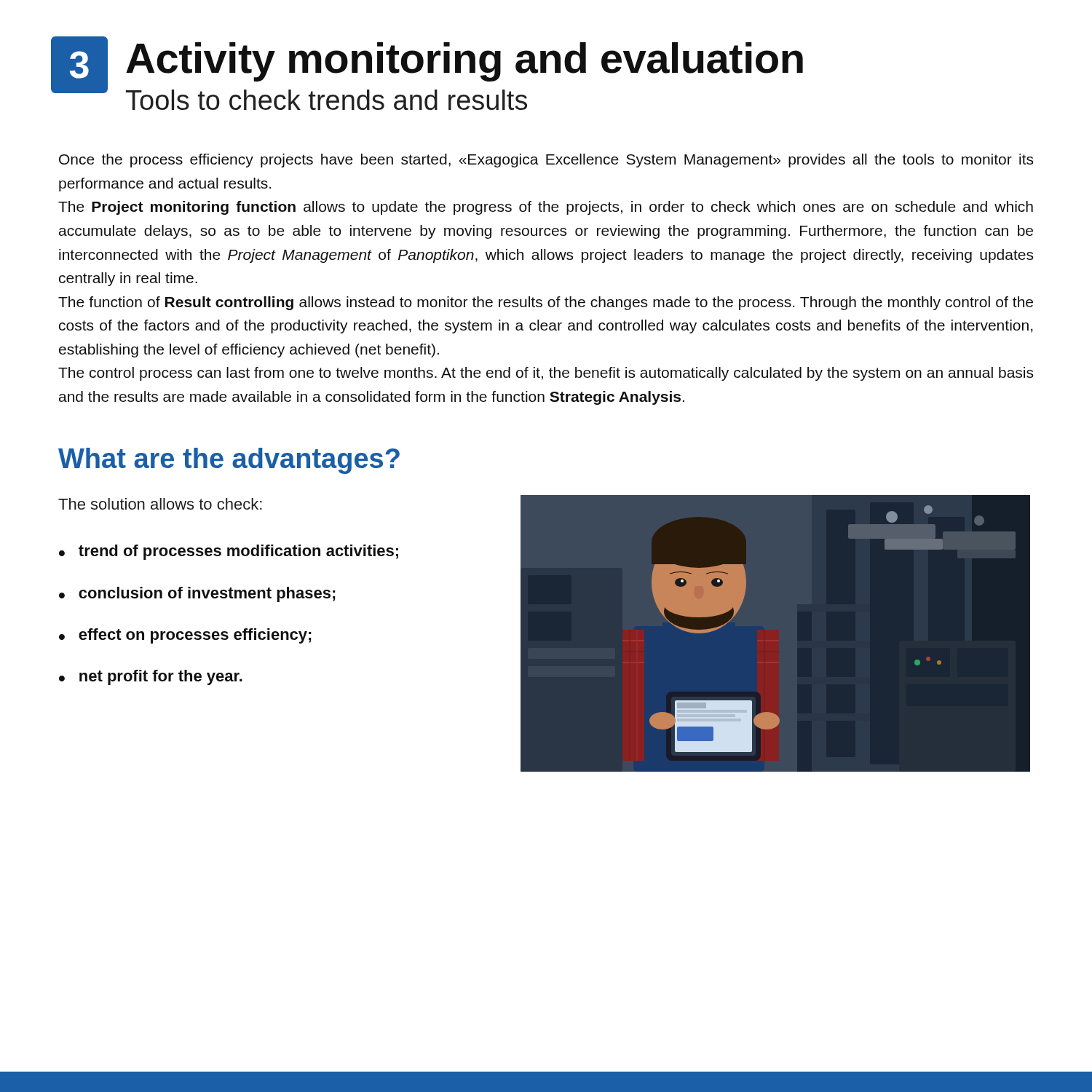Locate the block of text that opens with "The Project monitoring"

click(546, 242)
